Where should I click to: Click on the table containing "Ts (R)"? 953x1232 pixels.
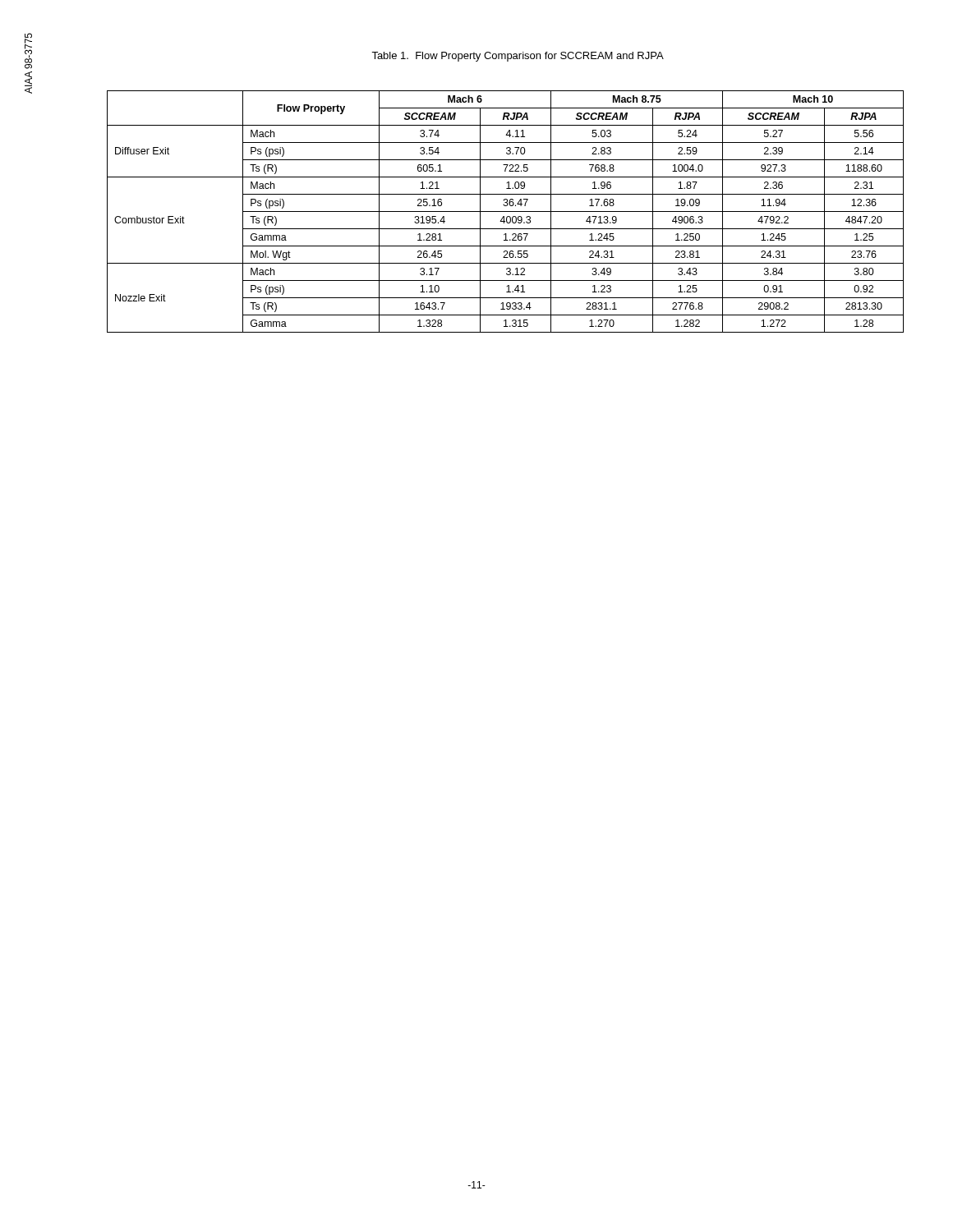[505, 211]
